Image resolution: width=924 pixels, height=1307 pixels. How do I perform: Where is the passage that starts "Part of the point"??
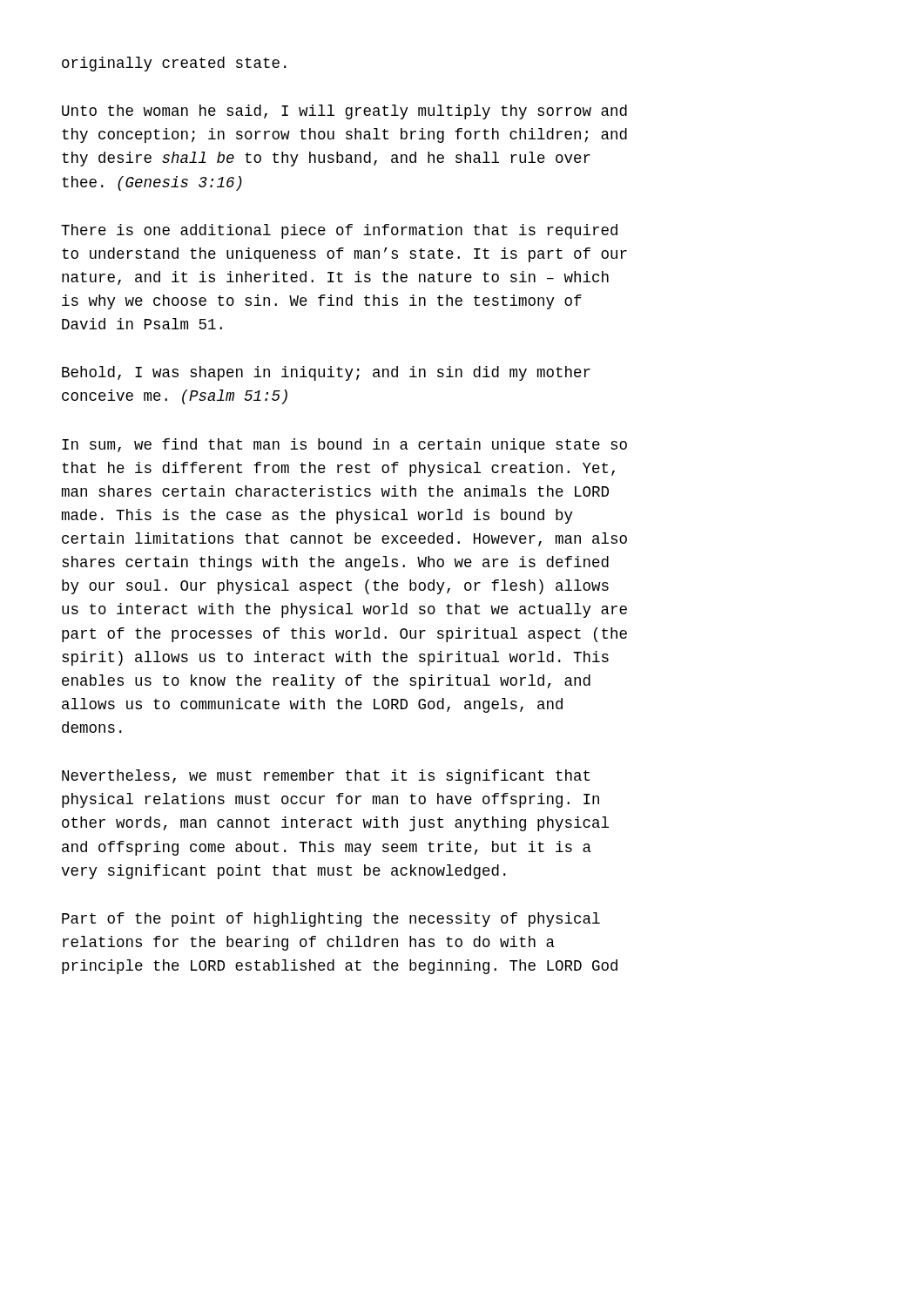[x=340, y=943]
